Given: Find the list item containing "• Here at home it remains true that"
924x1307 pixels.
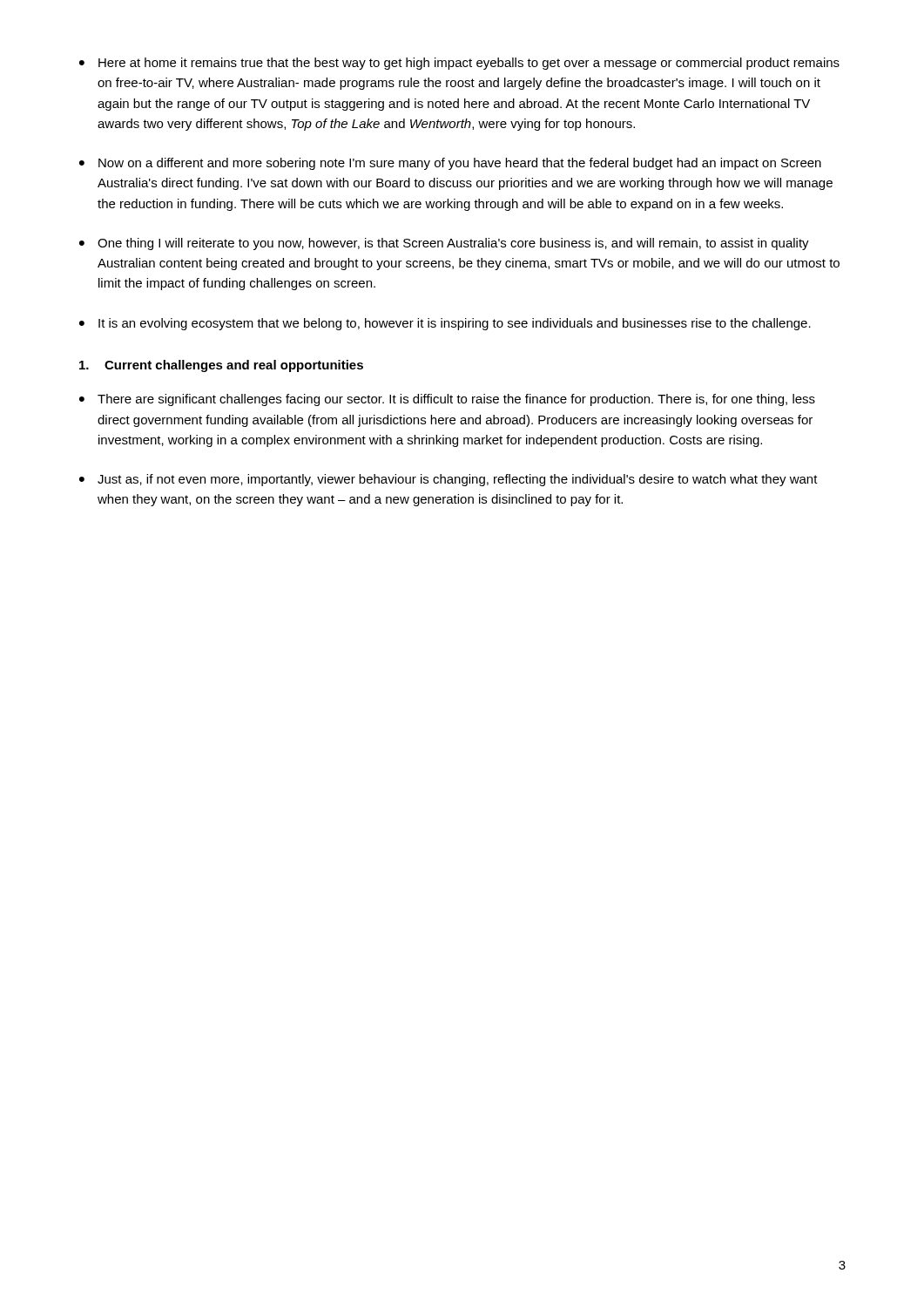Looking at the screenshot, I should point(462,93).
